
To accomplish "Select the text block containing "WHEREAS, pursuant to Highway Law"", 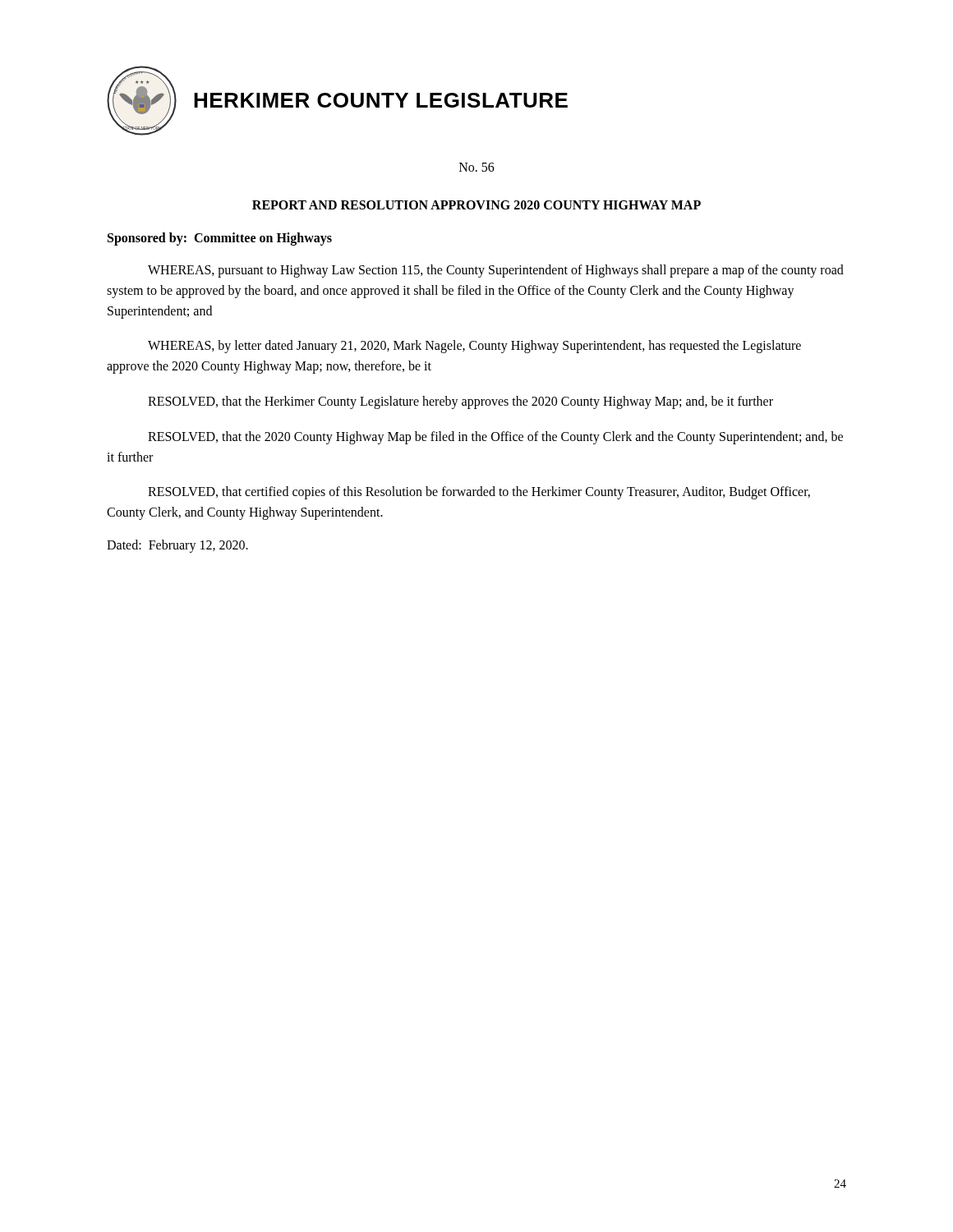I will (475, 290).
